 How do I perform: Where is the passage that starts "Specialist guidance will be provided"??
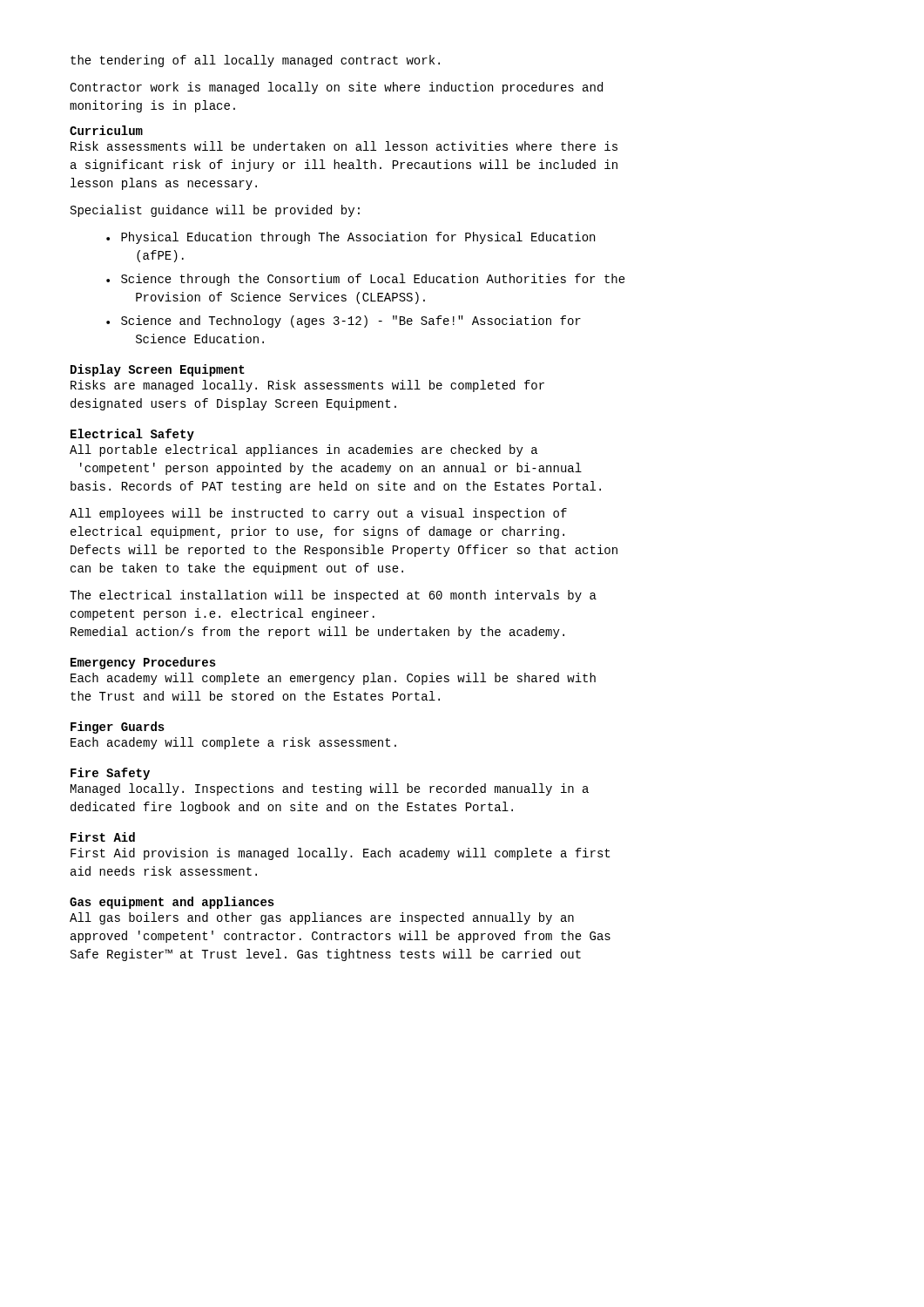[216, 211]
